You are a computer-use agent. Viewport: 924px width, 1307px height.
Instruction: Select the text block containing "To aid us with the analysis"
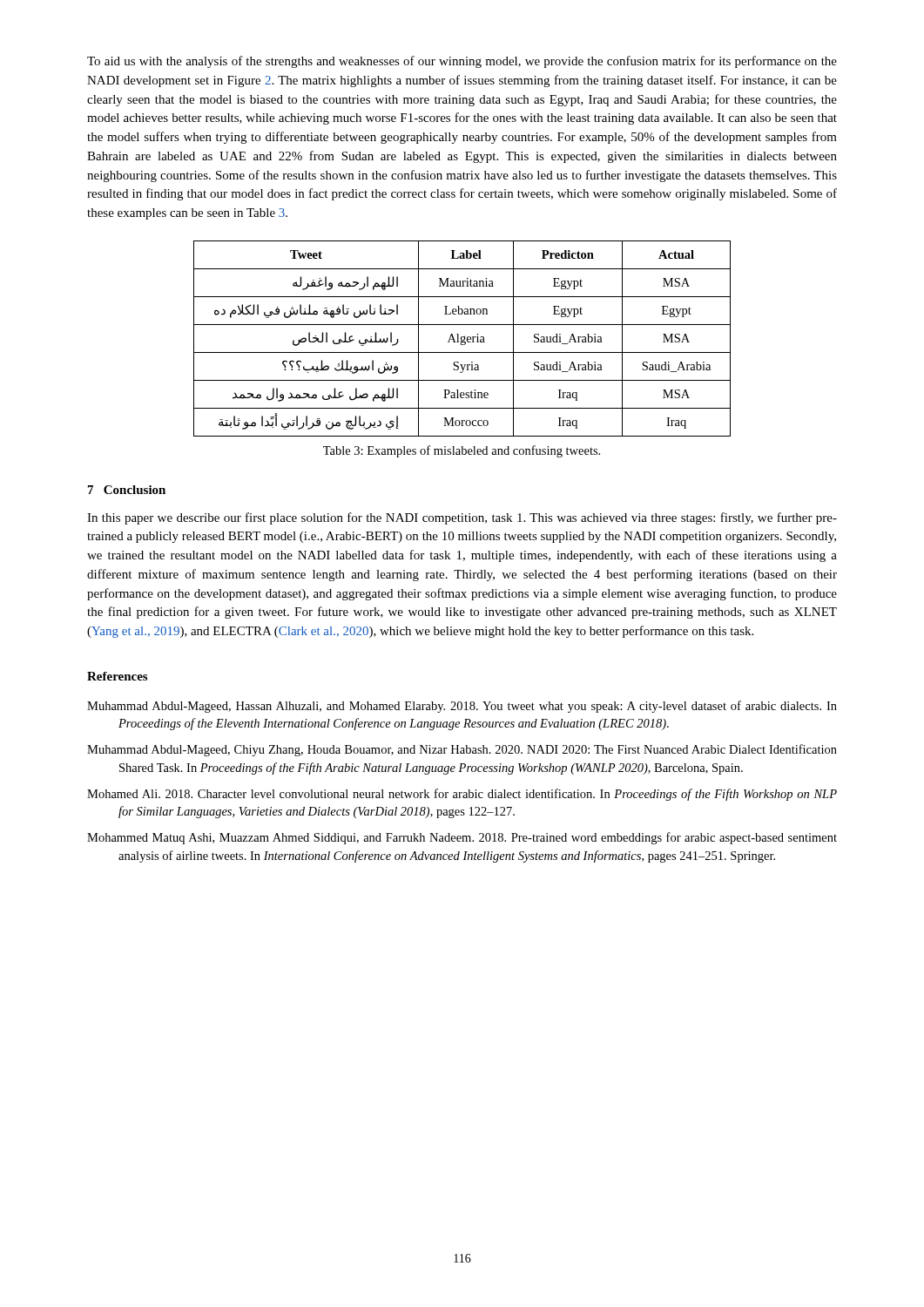(x=462, y=137)
